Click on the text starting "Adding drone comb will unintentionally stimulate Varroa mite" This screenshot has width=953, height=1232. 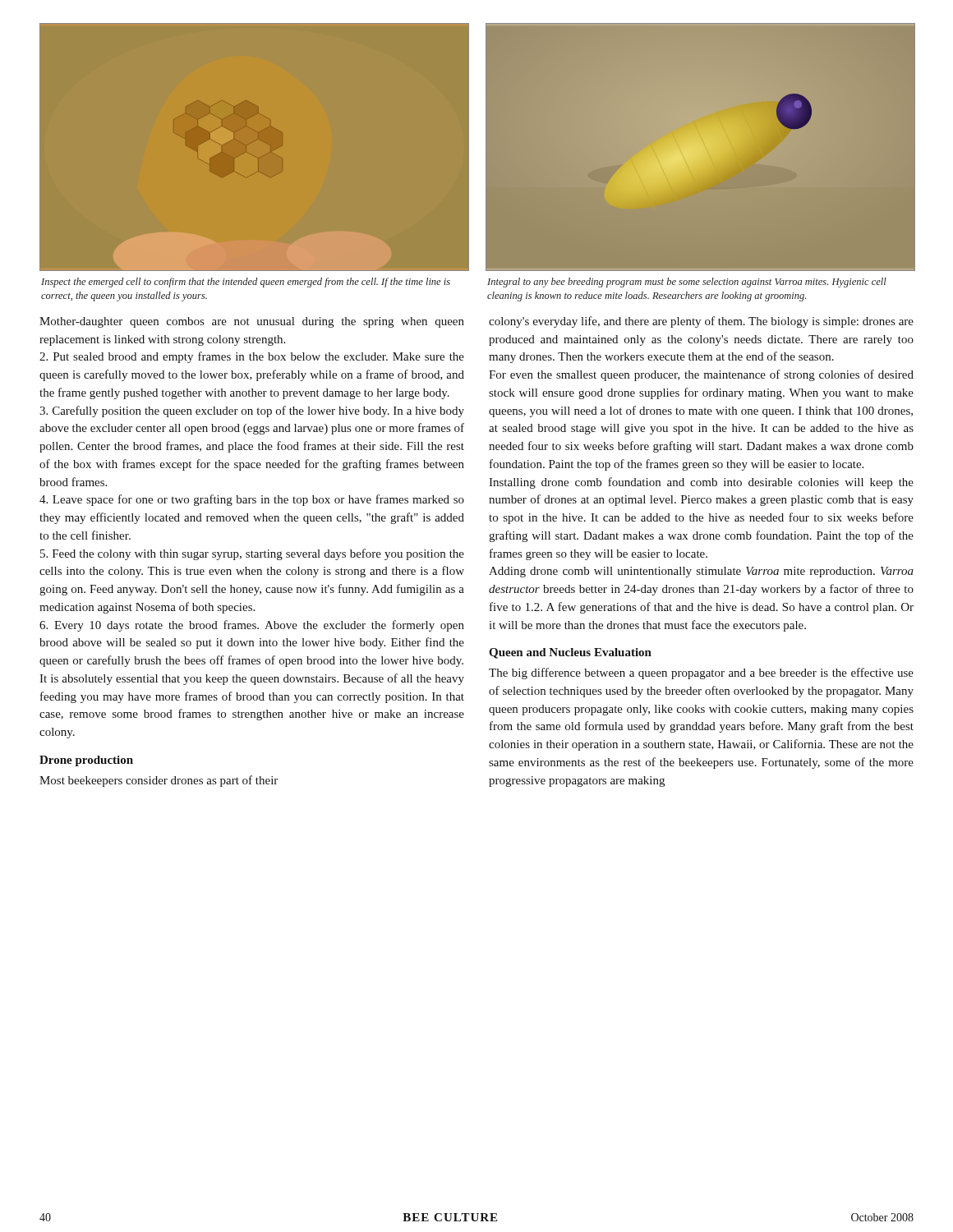(701, 599)
